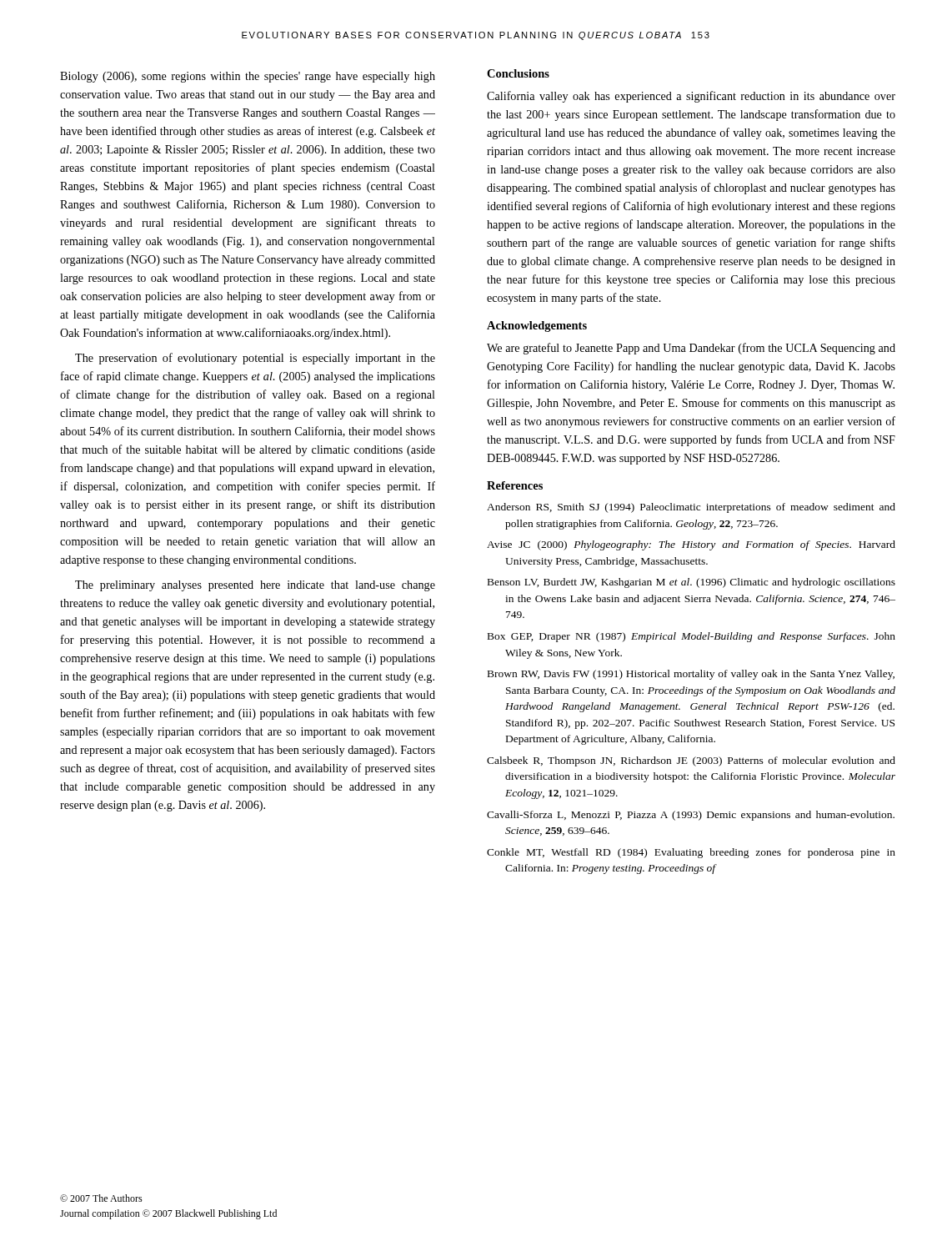
Task: Select the text block containing "We are grateful"
Action: click(x=691, y=403)
